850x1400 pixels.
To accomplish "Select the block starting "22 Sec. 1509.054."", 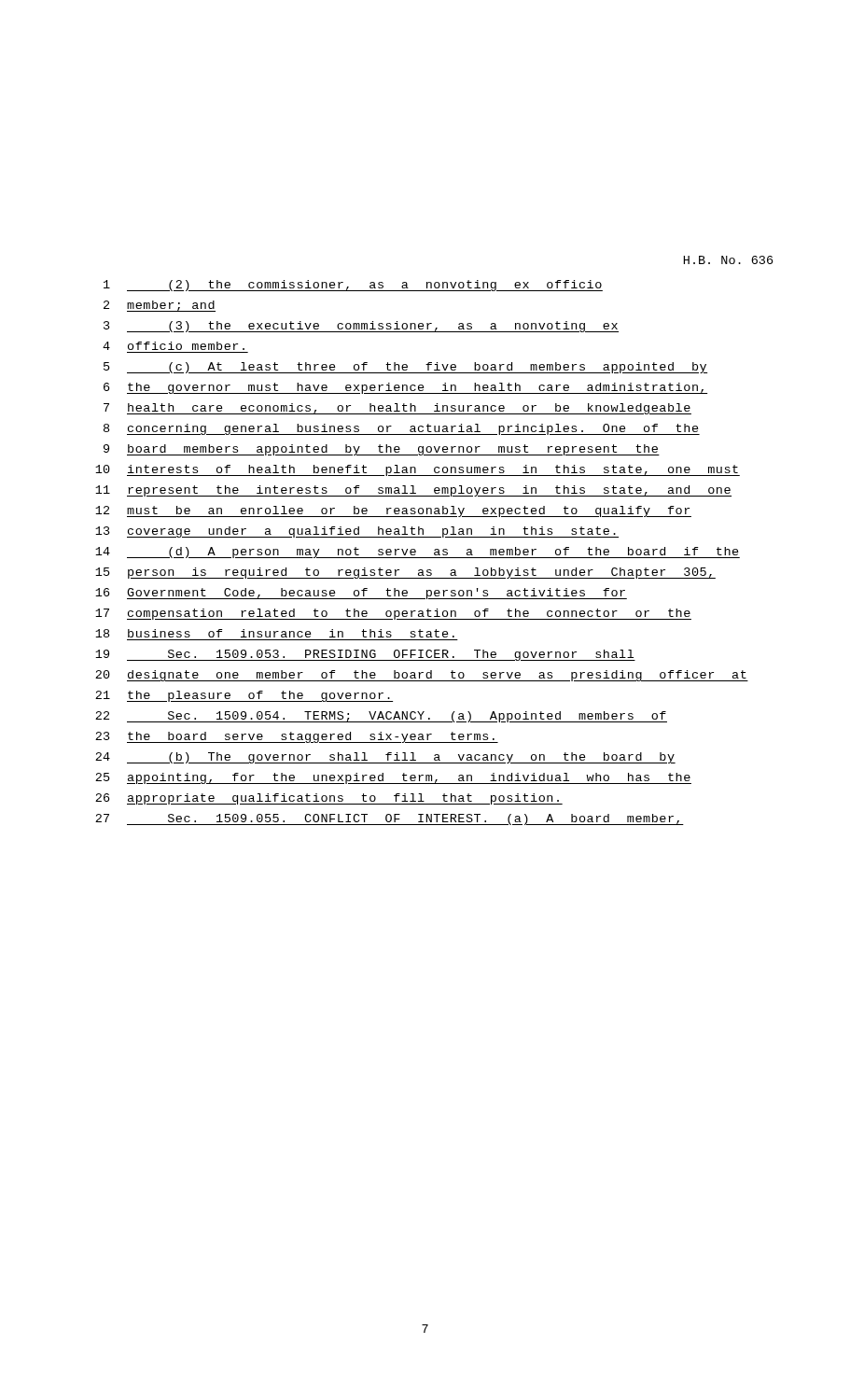I will [425, 716].
